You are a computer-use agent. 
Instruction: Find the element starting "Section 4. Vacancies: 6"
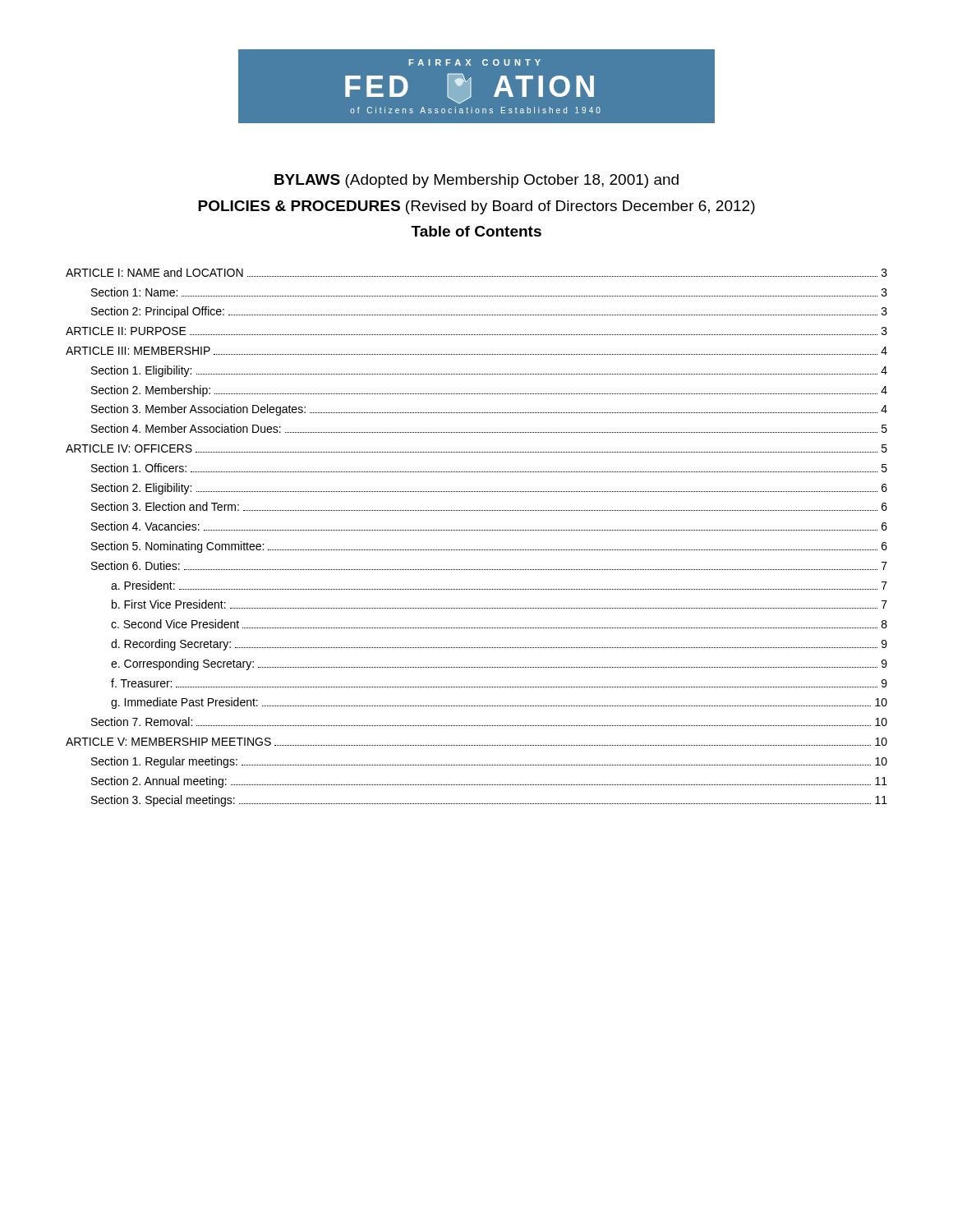[476, 527]
